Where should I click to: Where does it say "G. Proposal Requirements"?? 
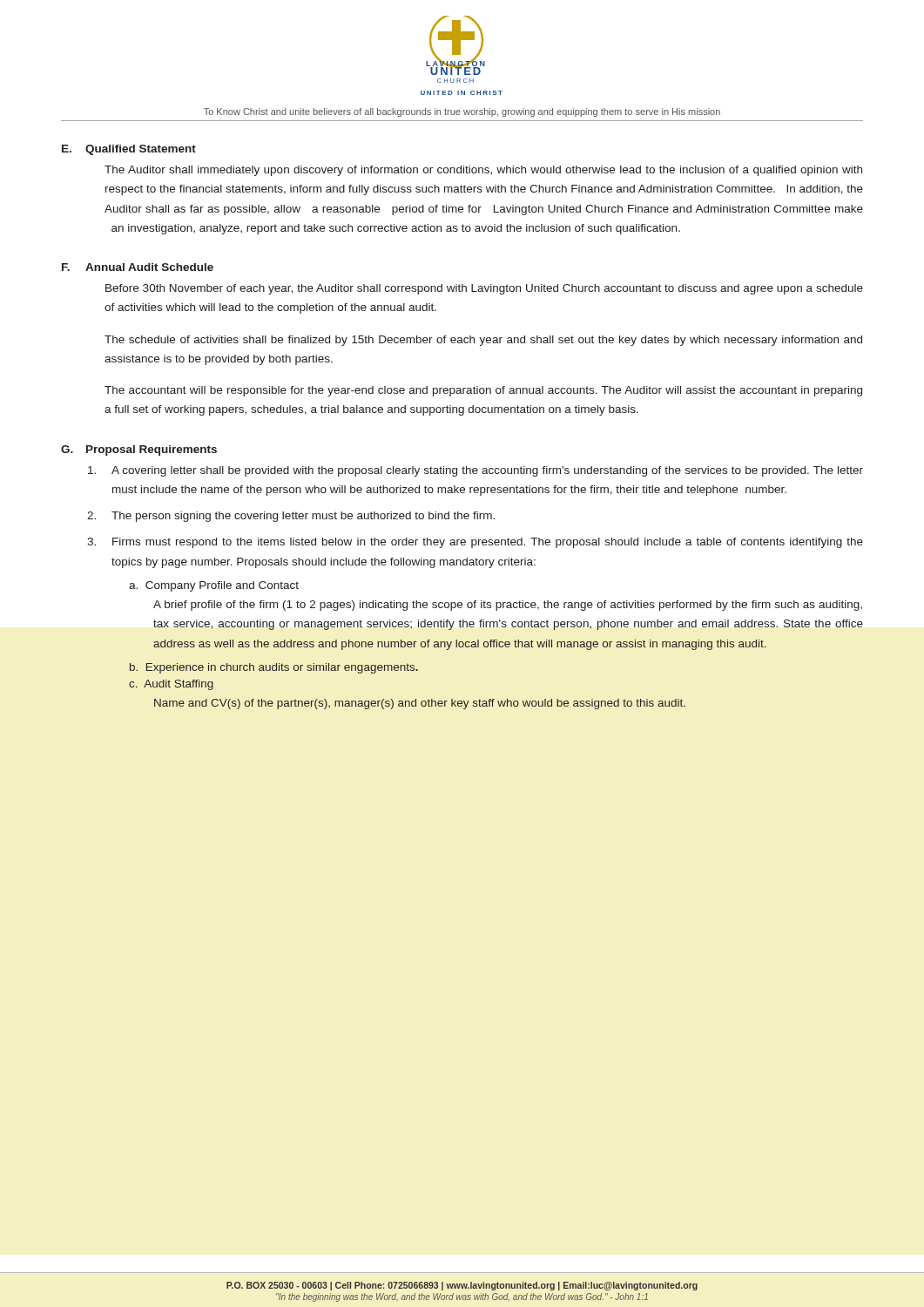coord(139,449)
